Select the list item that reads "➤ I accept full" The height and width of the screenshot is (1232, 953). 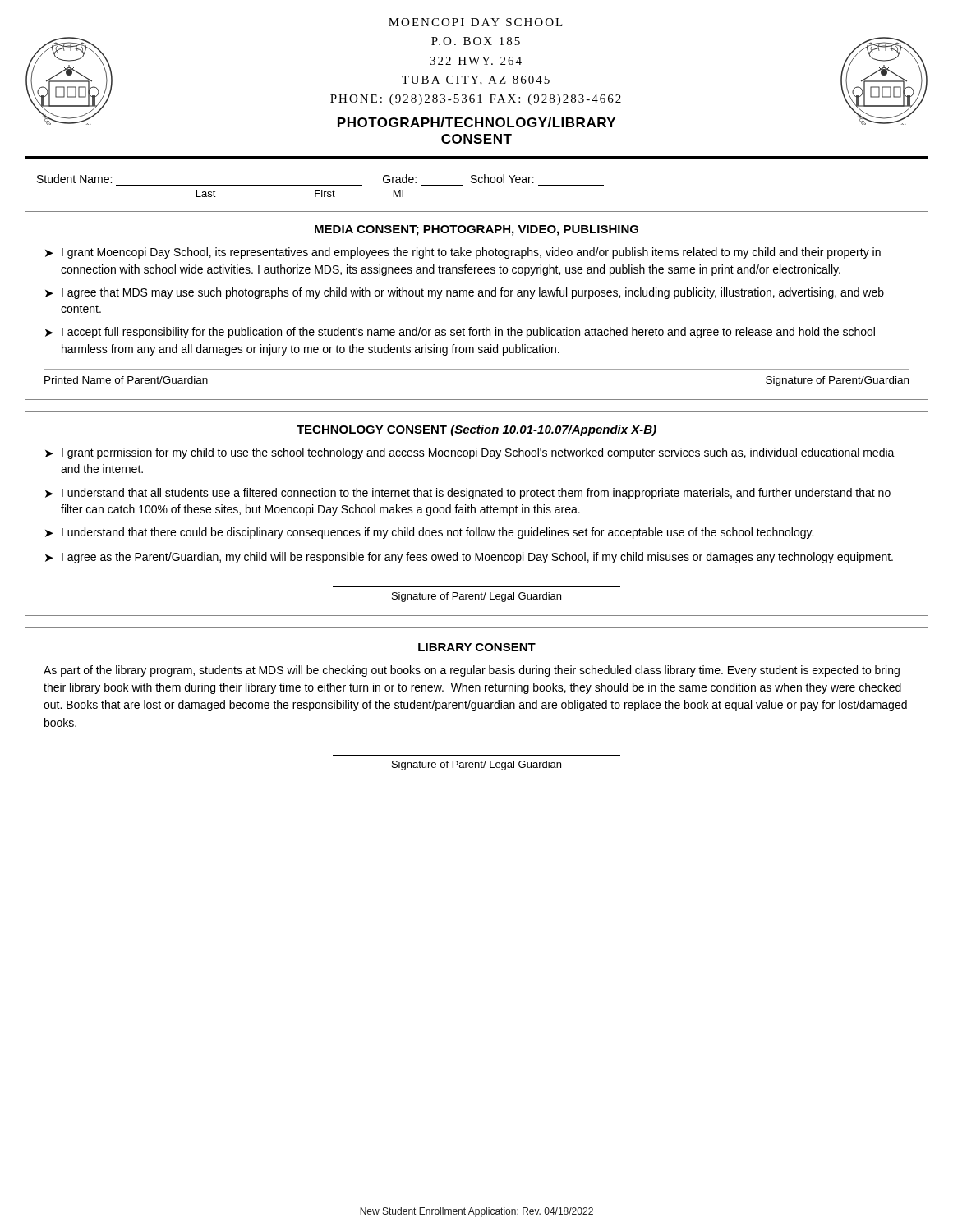(x=476, y=341)
